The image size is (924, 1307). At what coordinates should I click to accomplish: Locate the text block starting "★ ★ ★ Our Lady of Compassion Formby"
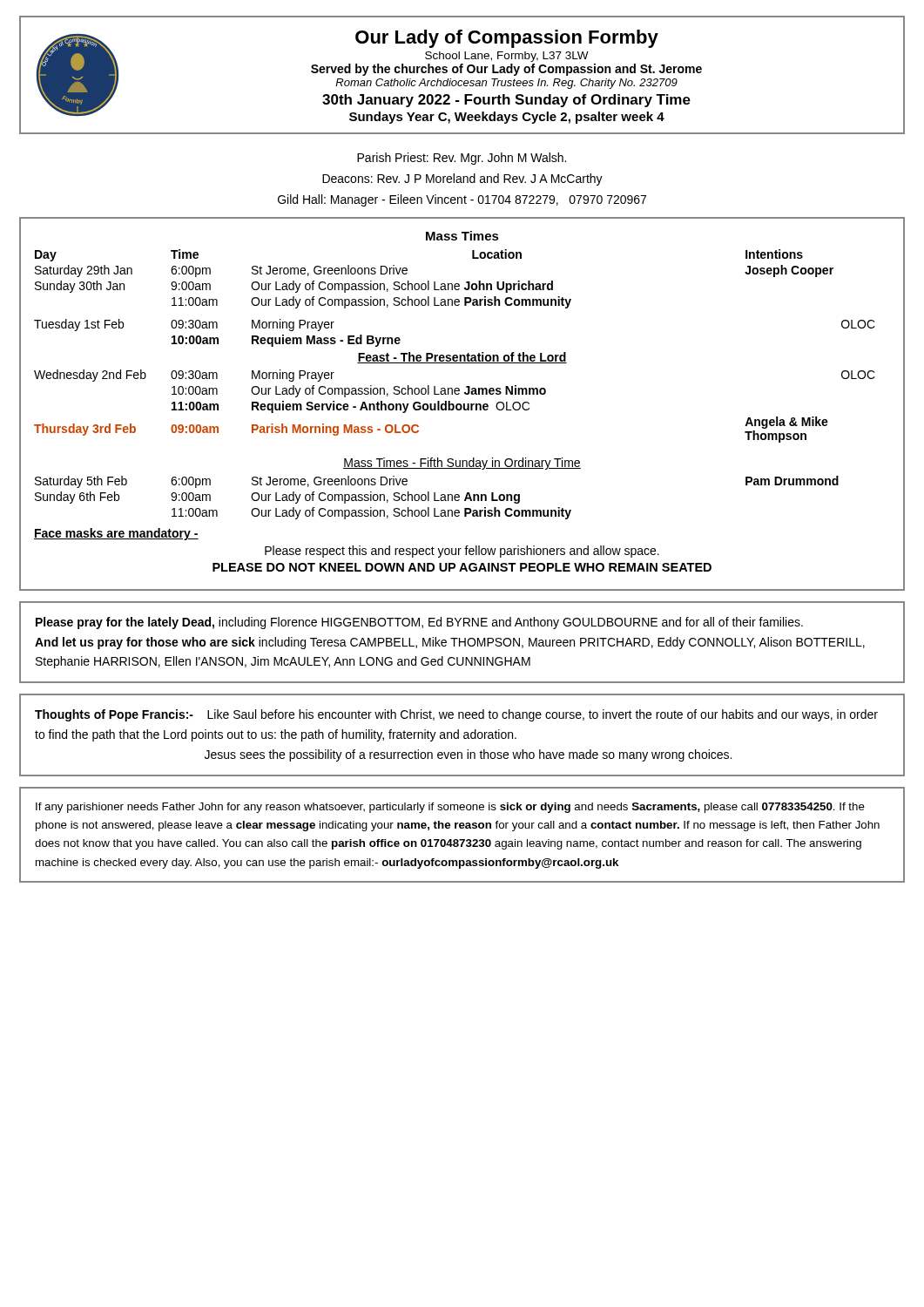click(458, 75)
